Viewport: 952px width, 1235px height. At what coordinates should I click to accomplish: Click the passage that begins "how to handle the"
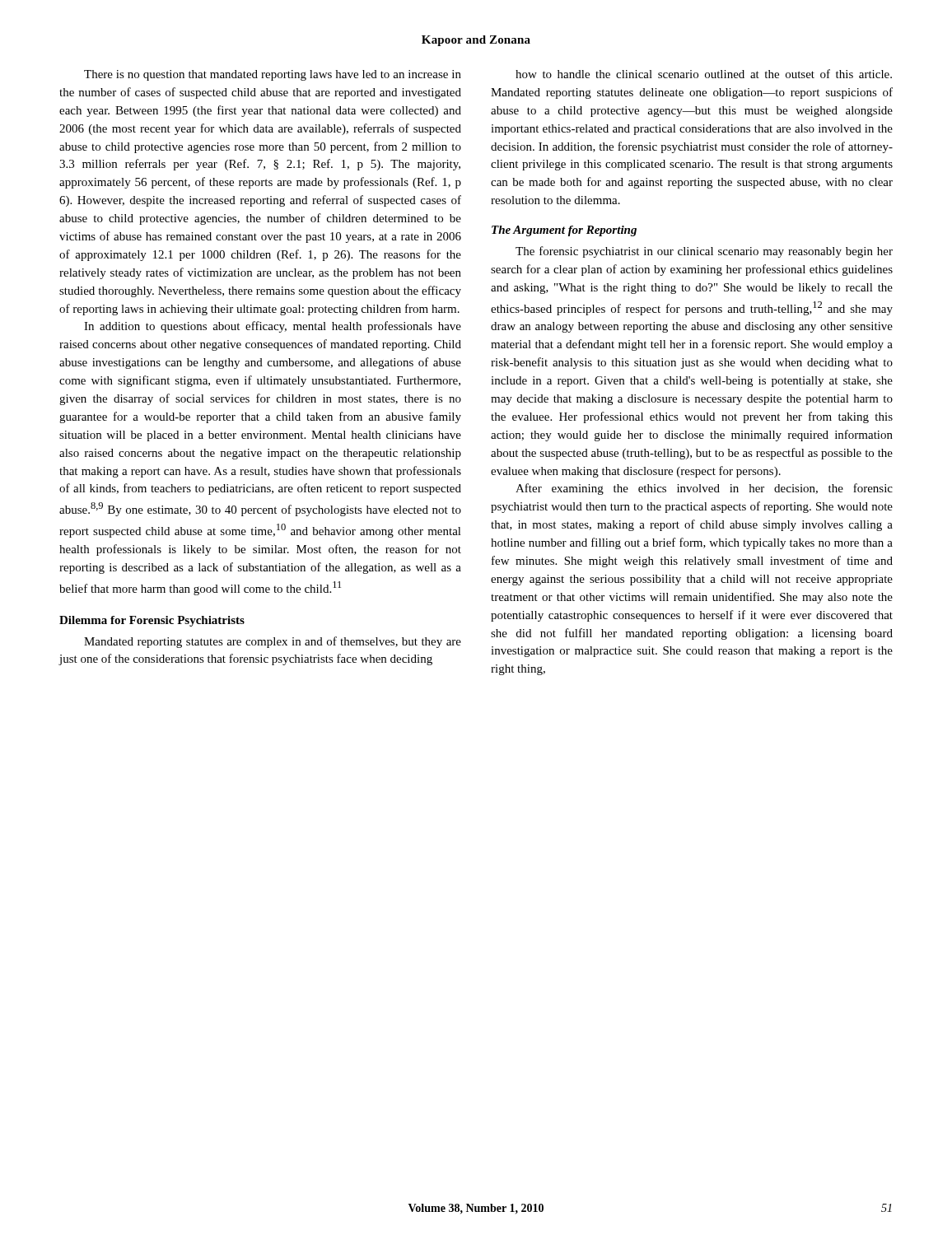692,138
